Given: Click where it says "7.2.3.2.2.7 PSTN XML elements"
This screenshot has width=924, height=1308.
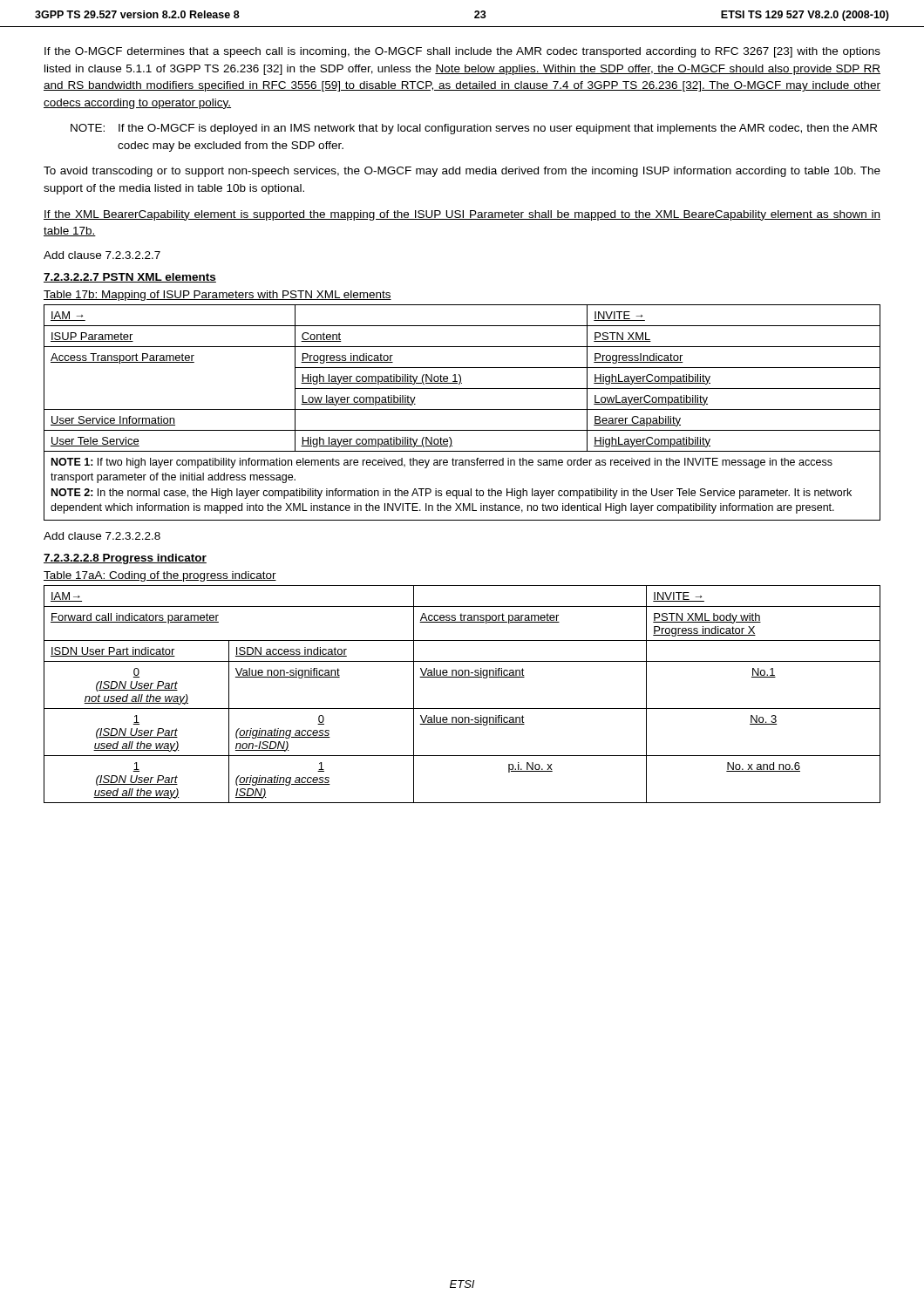Looking at the screenshot, I should 130,277.
